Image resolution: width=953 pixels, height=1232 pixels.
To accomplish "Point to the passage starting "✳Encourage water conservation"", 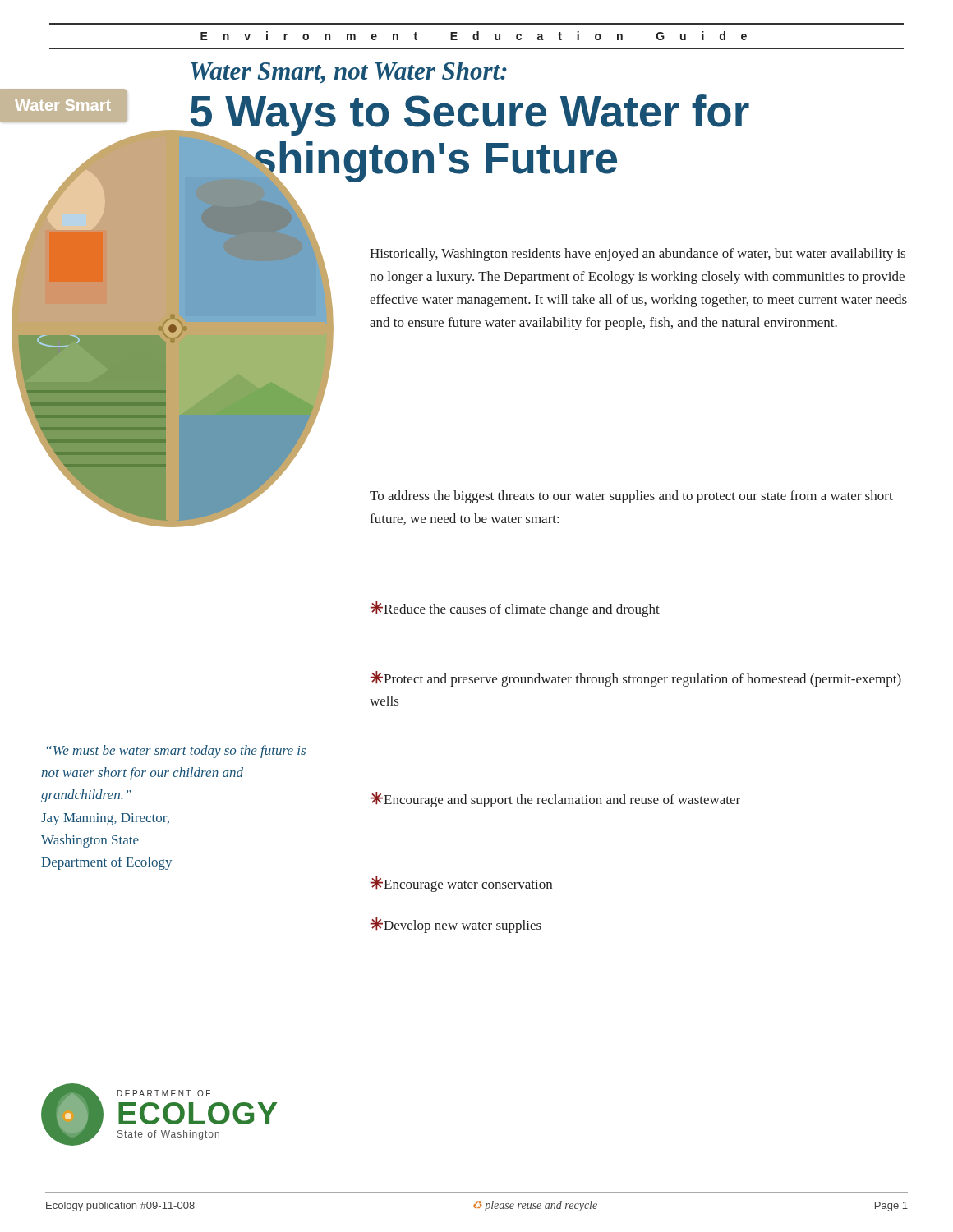I will click(461, 884).
